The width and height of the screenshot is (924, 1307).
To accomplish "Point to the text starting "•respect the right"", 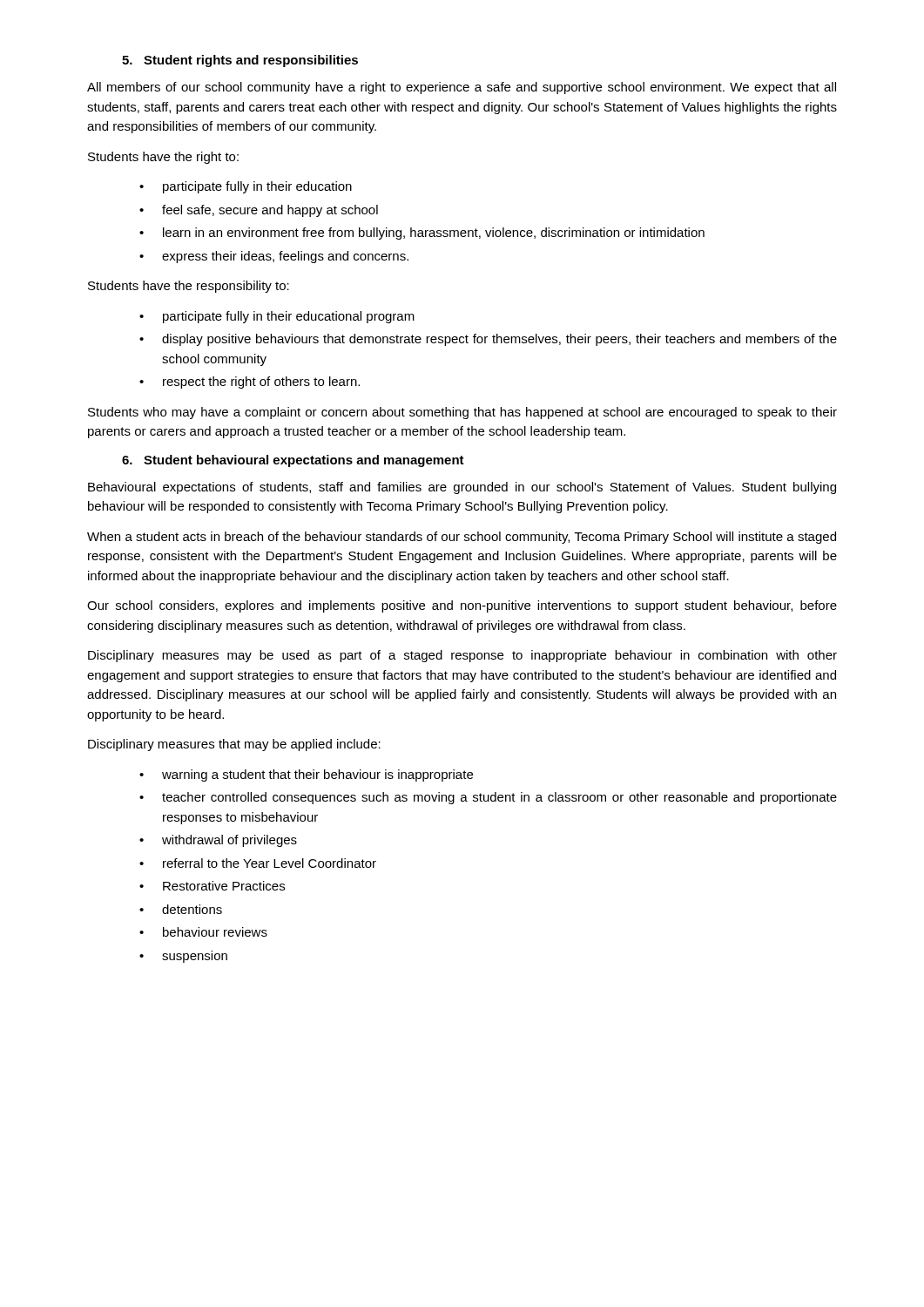I will pos(250,382).
